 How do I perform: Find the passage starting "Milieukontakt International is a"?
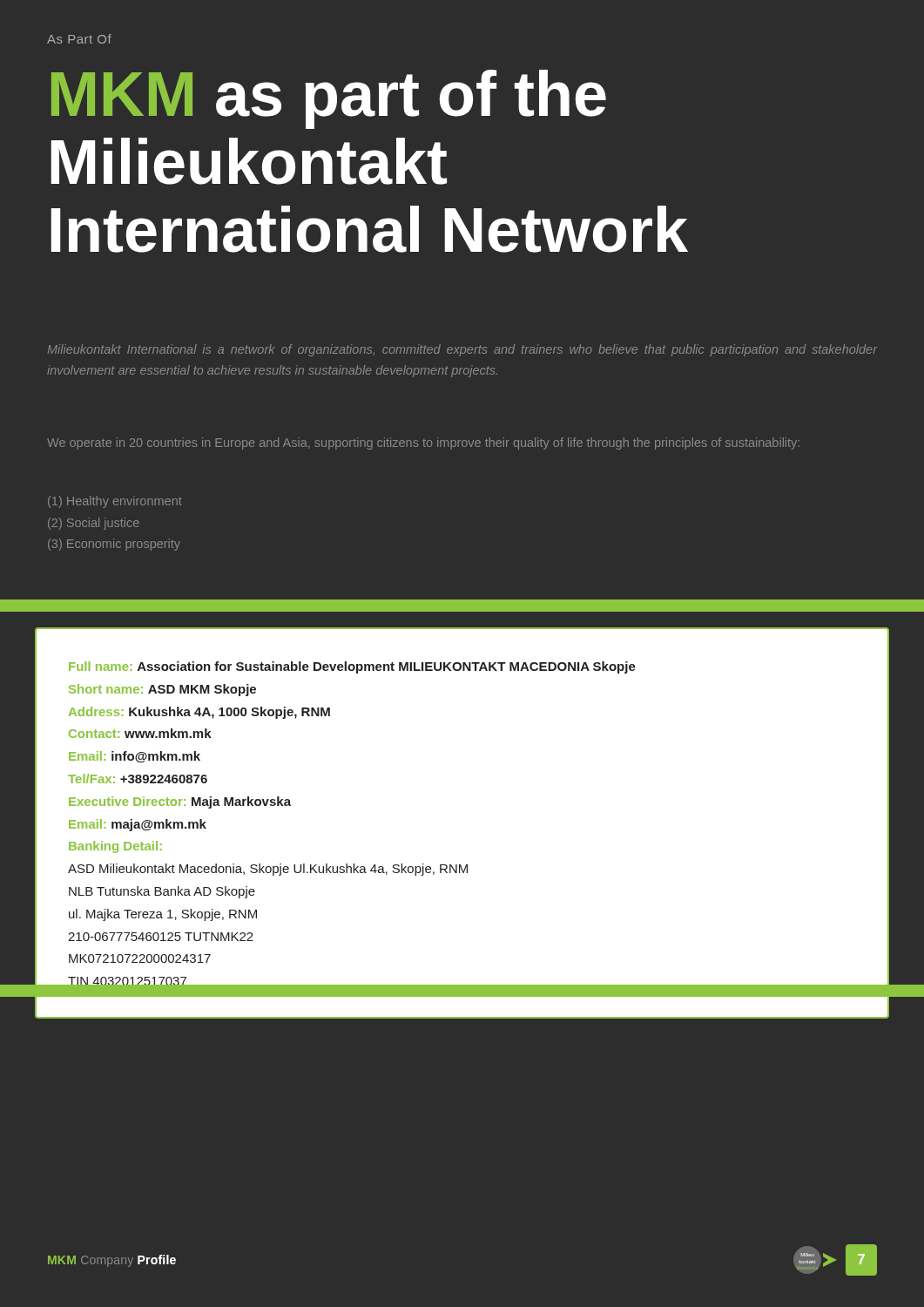[462, 360]
